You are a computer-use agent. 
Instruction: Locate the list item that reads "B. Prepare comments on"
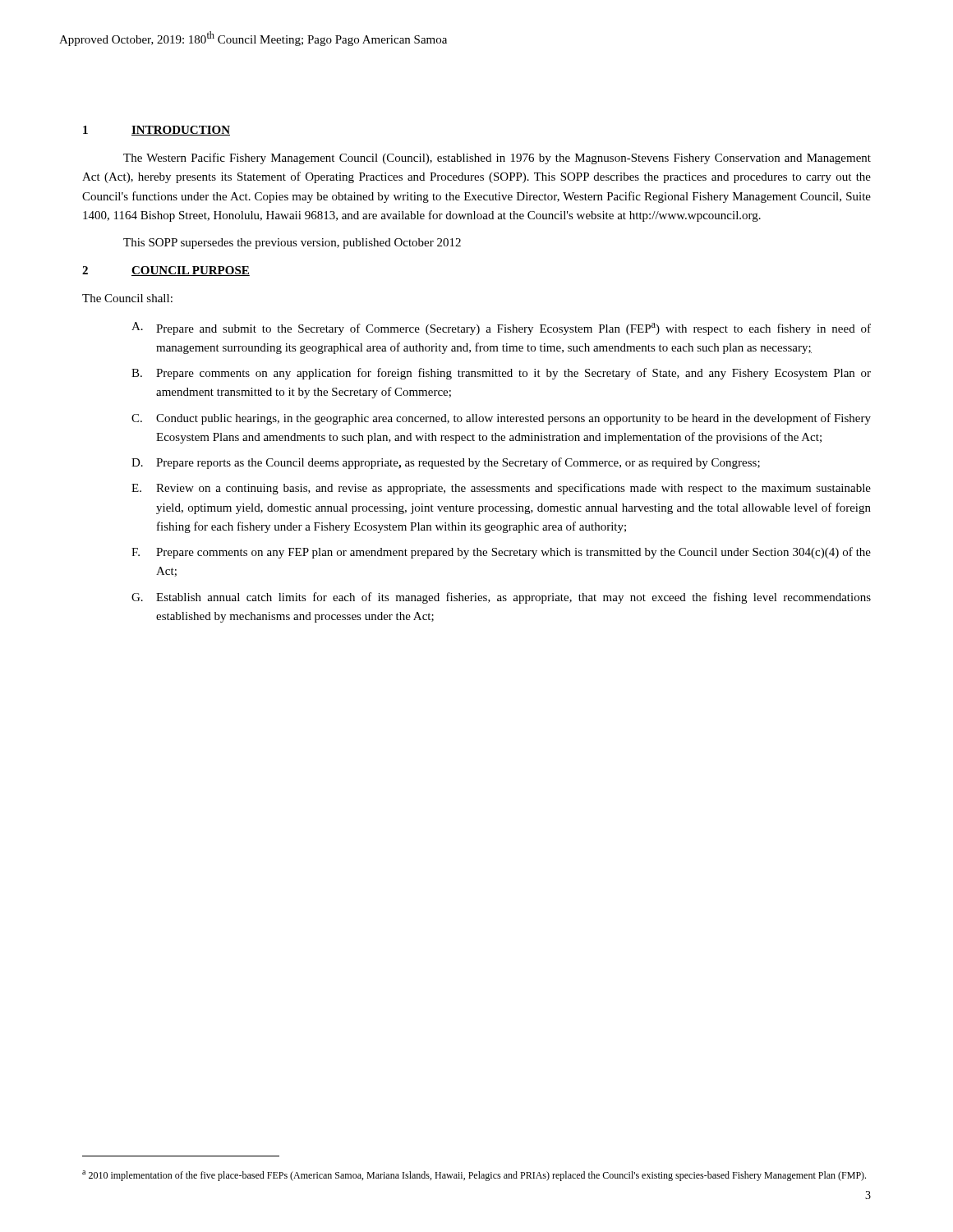point(501,383)
